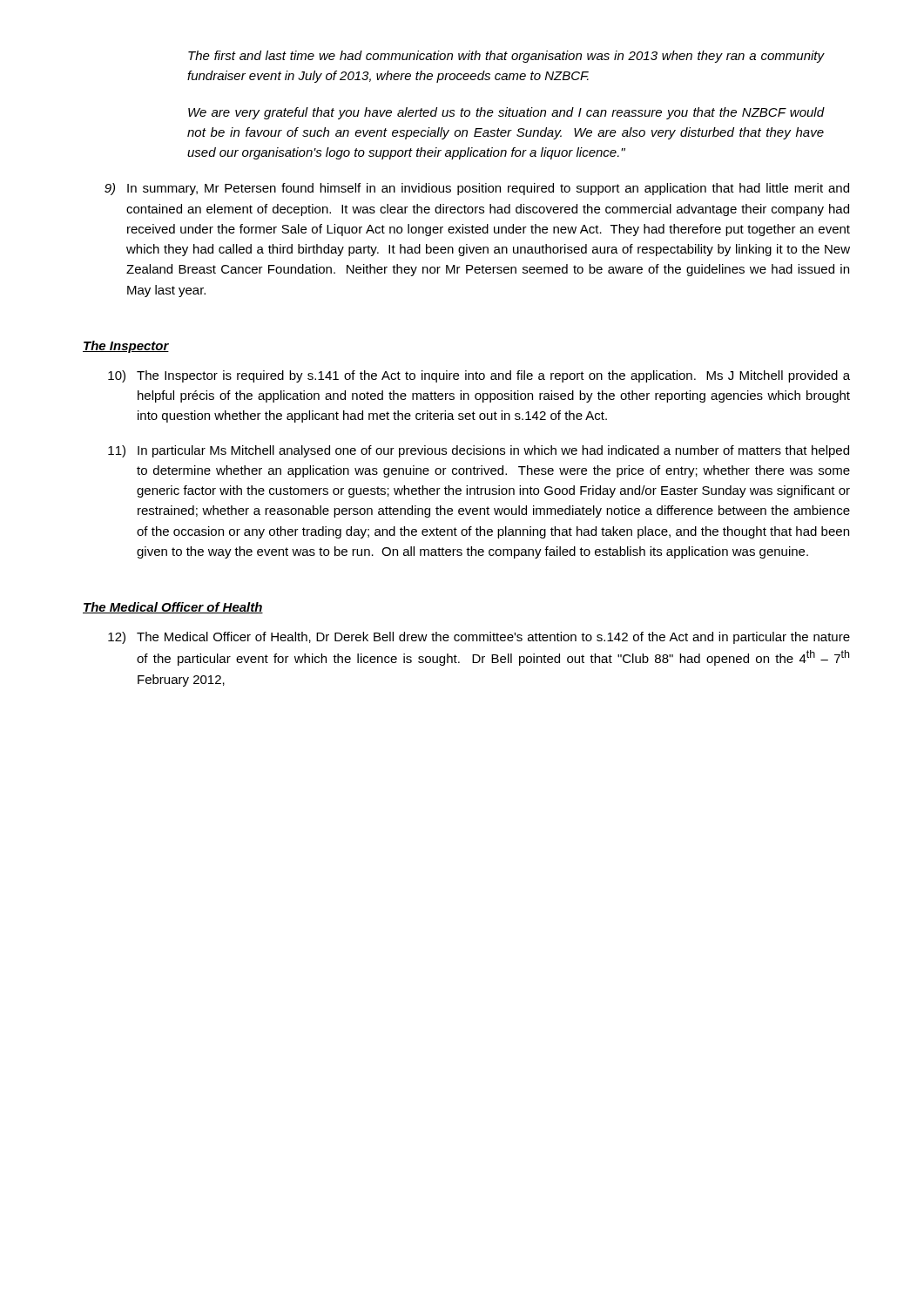Select the text starting "10) The Inspector is"
The height and width of the screenshot is (1307, 924).
point(466,395)
